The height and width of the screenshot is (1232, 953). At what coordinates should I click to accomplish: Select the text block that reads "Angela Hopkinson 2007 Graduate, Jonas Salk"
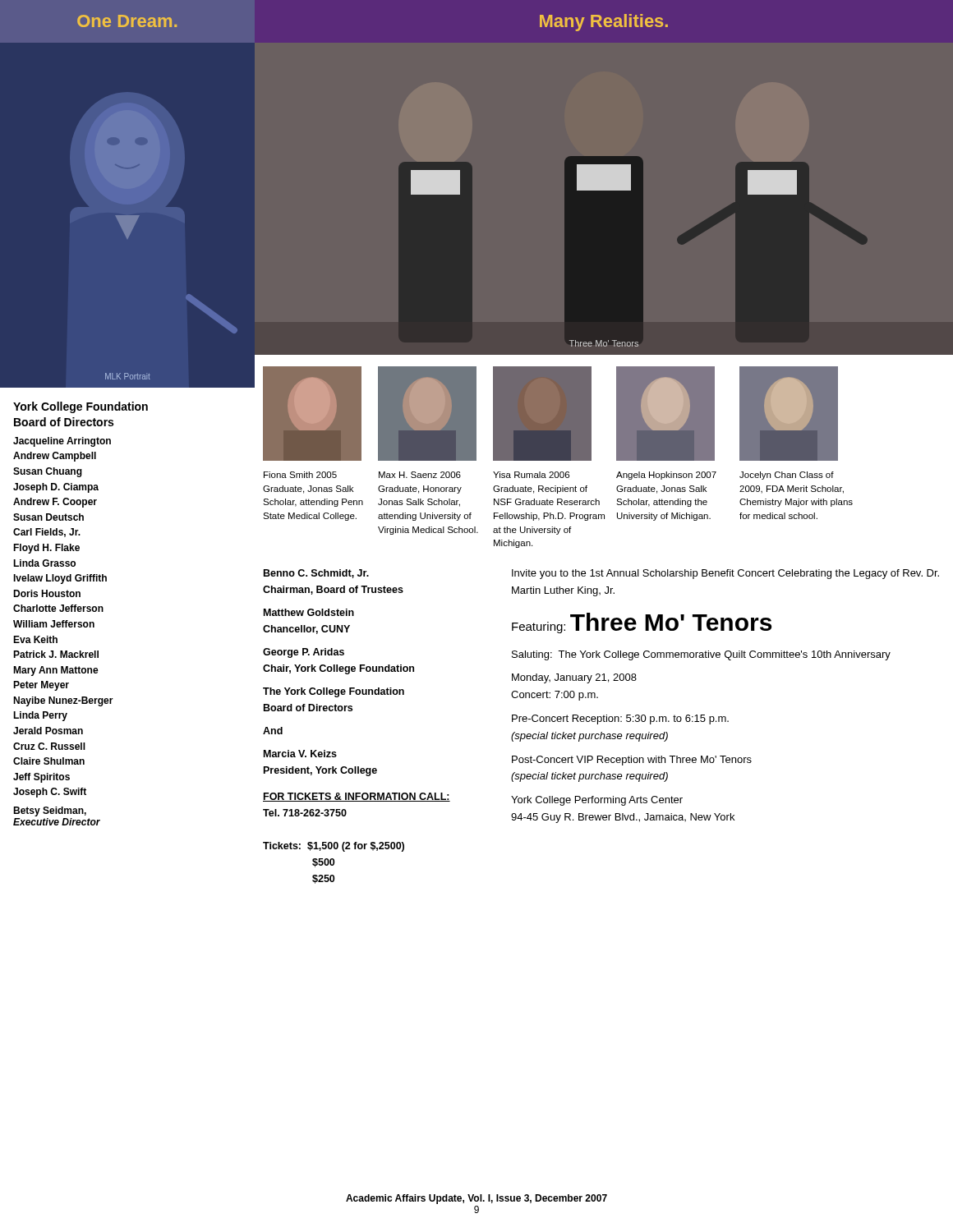point(666,495)
